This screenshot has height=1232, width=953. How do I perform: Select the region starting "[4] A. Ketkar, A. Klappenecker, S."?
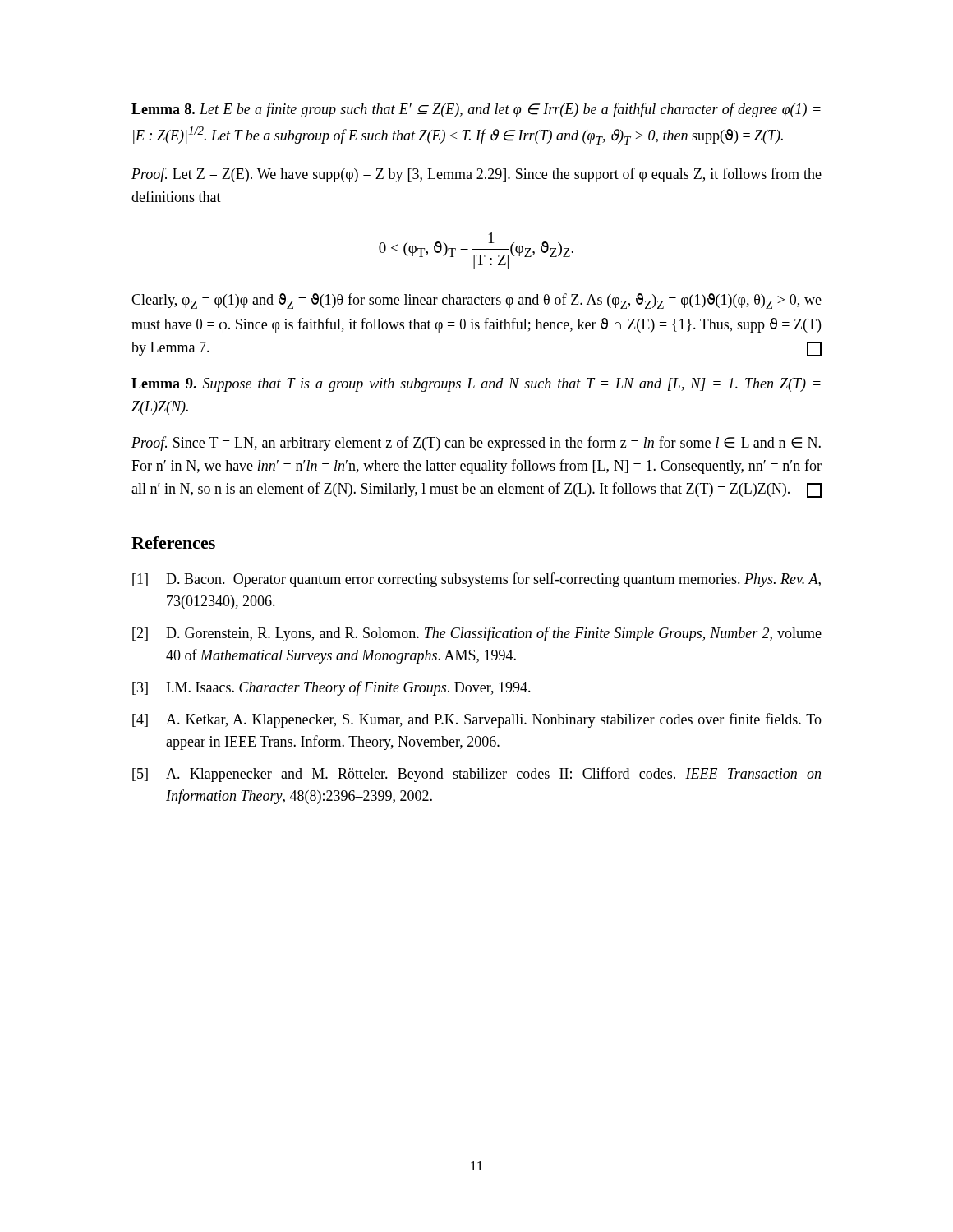pyautogui.click(x=476, y=731)
